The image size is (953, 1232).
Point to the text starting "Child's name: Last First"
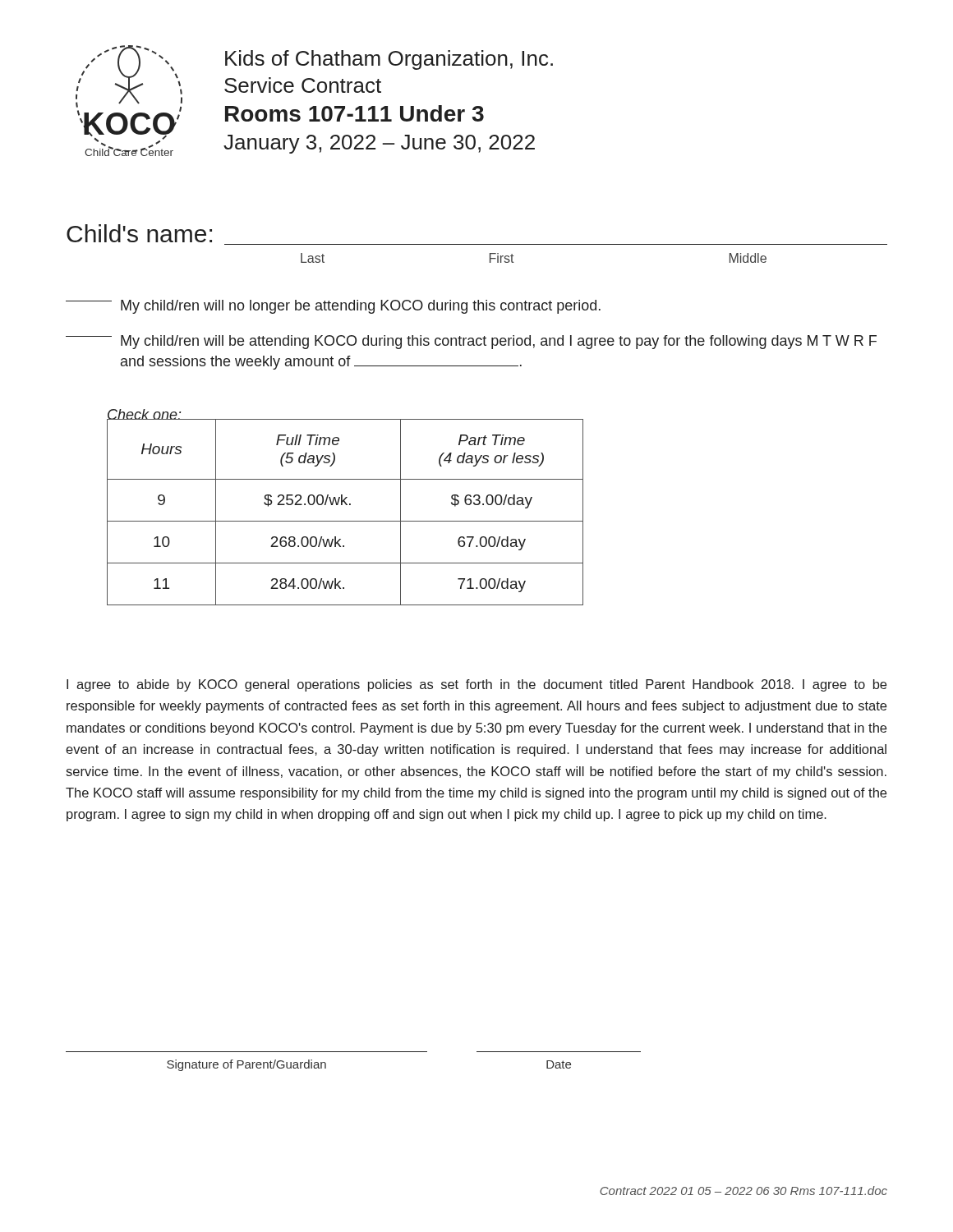point(476,243)
